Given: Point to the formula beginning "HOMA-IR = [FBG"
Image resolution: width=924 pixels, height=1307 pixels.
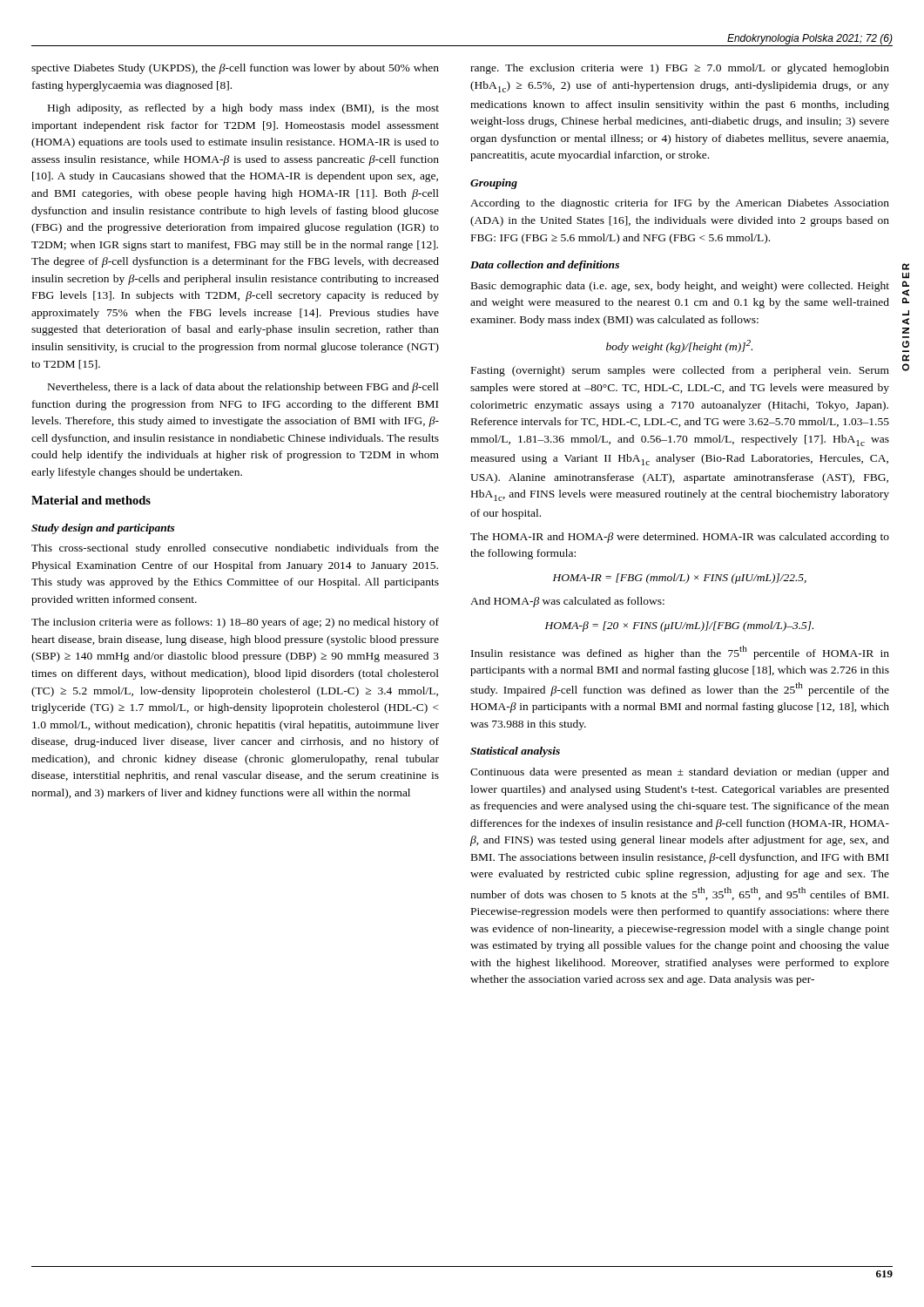Looking at the screenshot, I should [680, 577].
